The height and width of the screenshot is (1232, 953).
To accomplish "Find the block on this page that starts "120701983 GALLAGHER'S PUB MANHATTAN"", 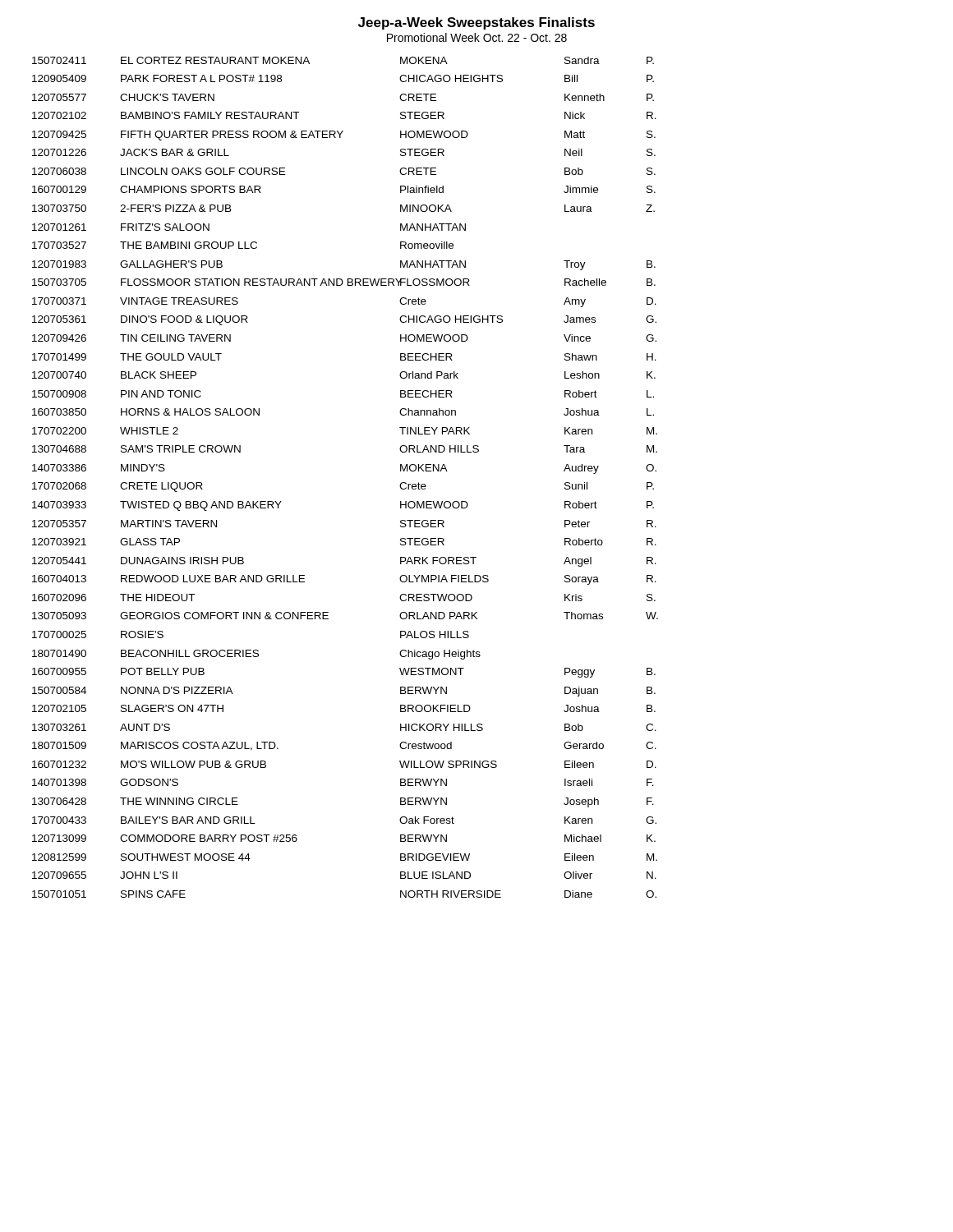I will tap(56, 265).
